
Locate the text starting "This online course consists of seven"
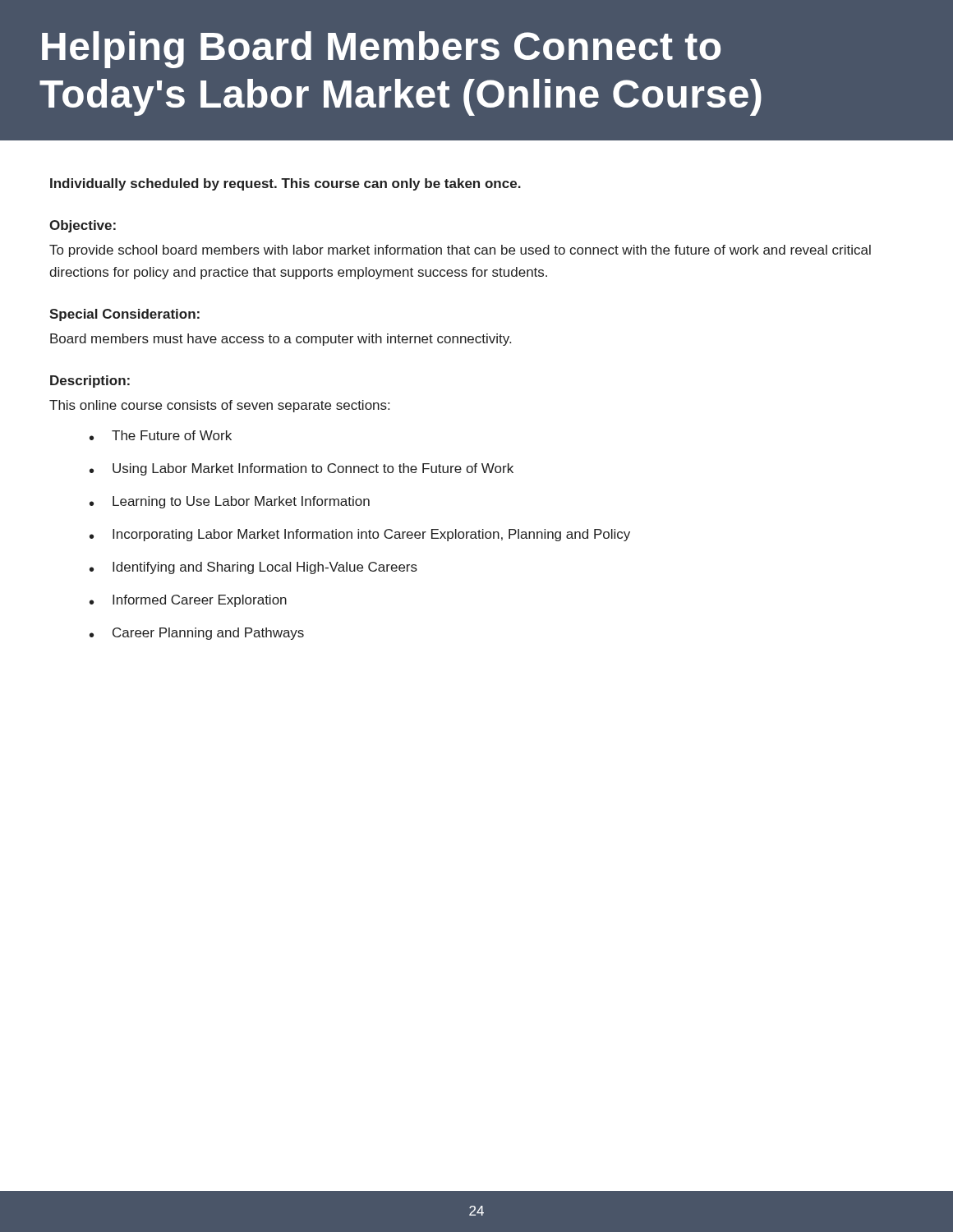coord(220,406)
